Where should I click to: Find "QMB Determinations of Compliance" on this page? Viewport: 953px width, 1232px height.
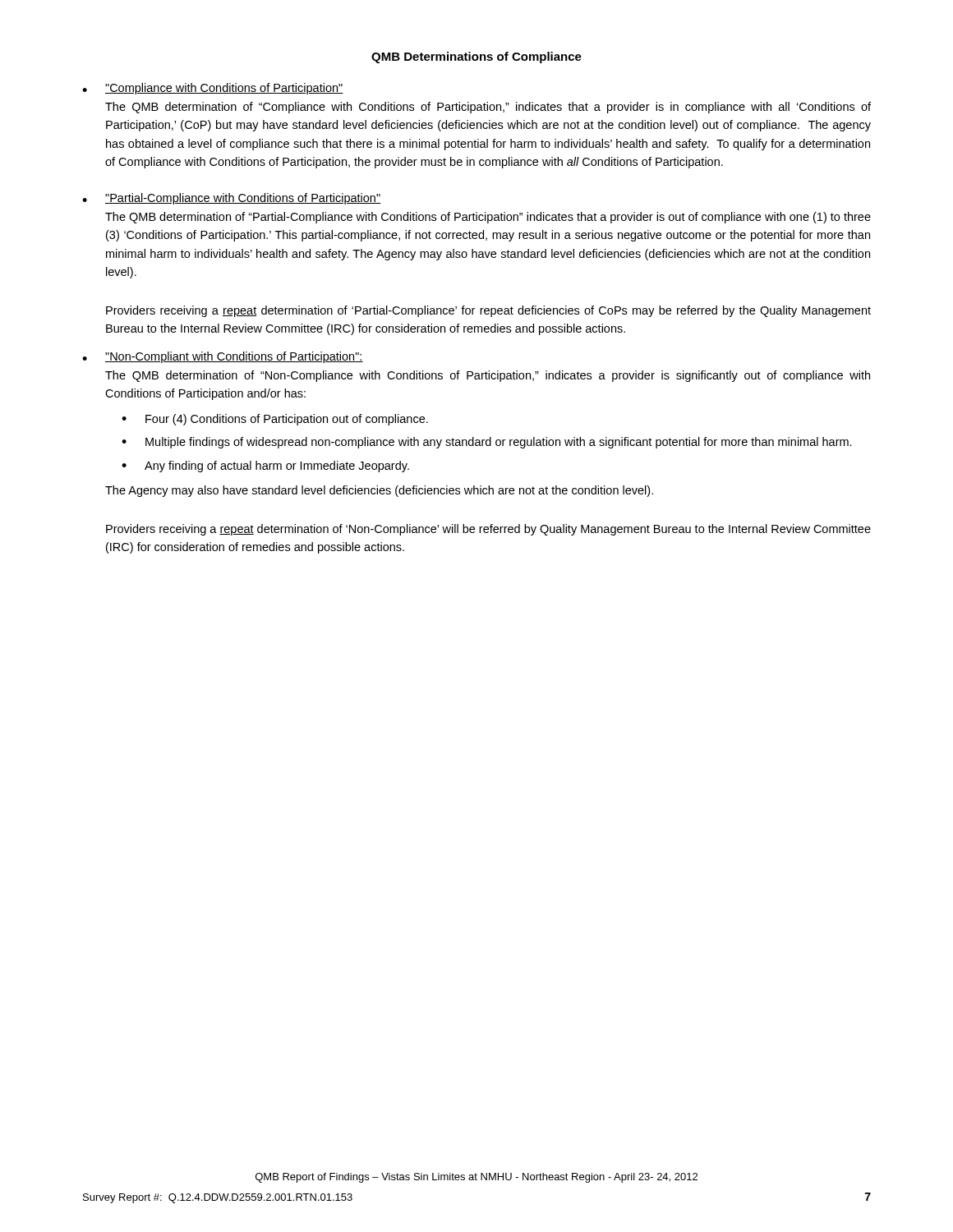coord(476,56)
